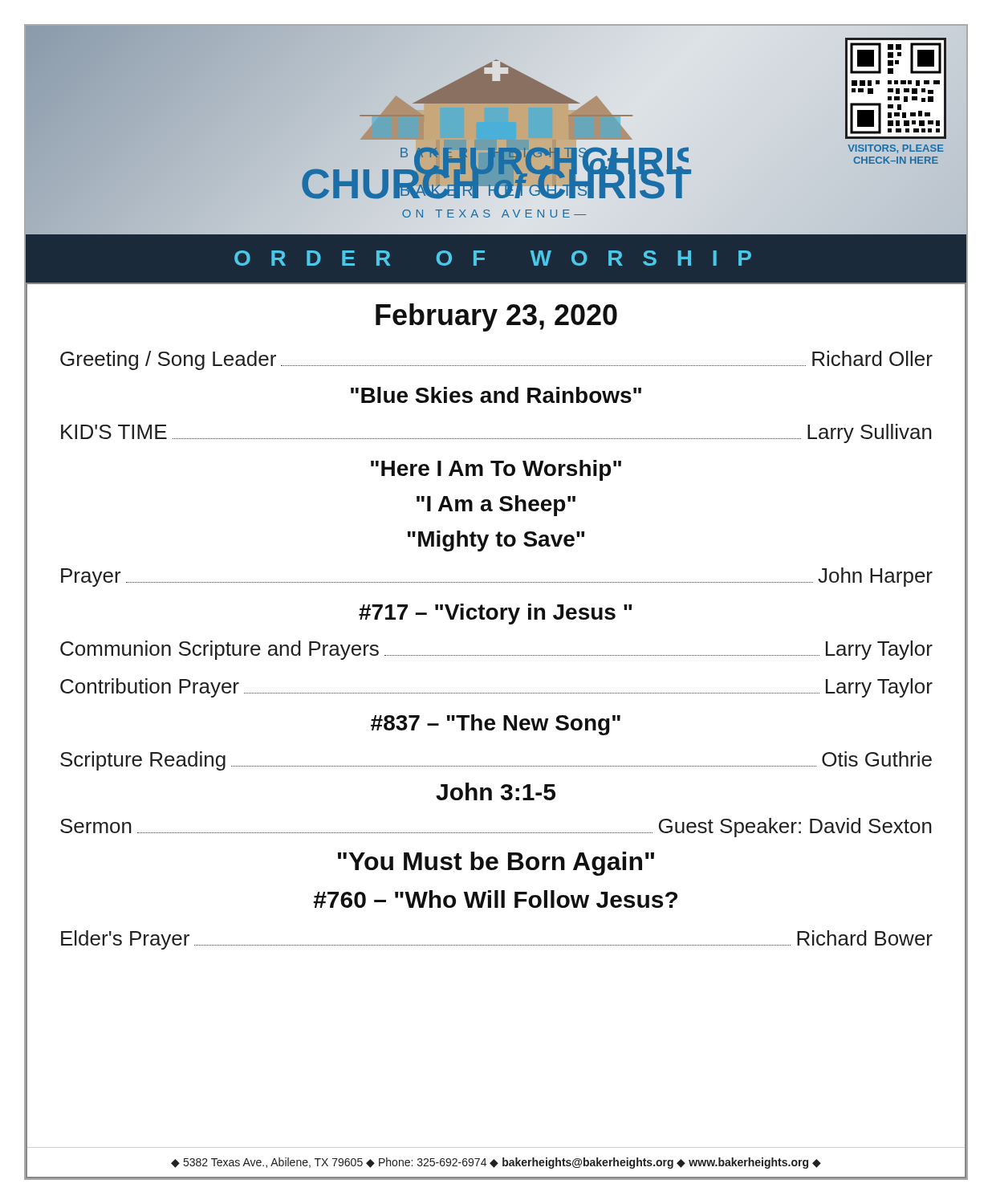Select the logo

click(x=496, y=122)
